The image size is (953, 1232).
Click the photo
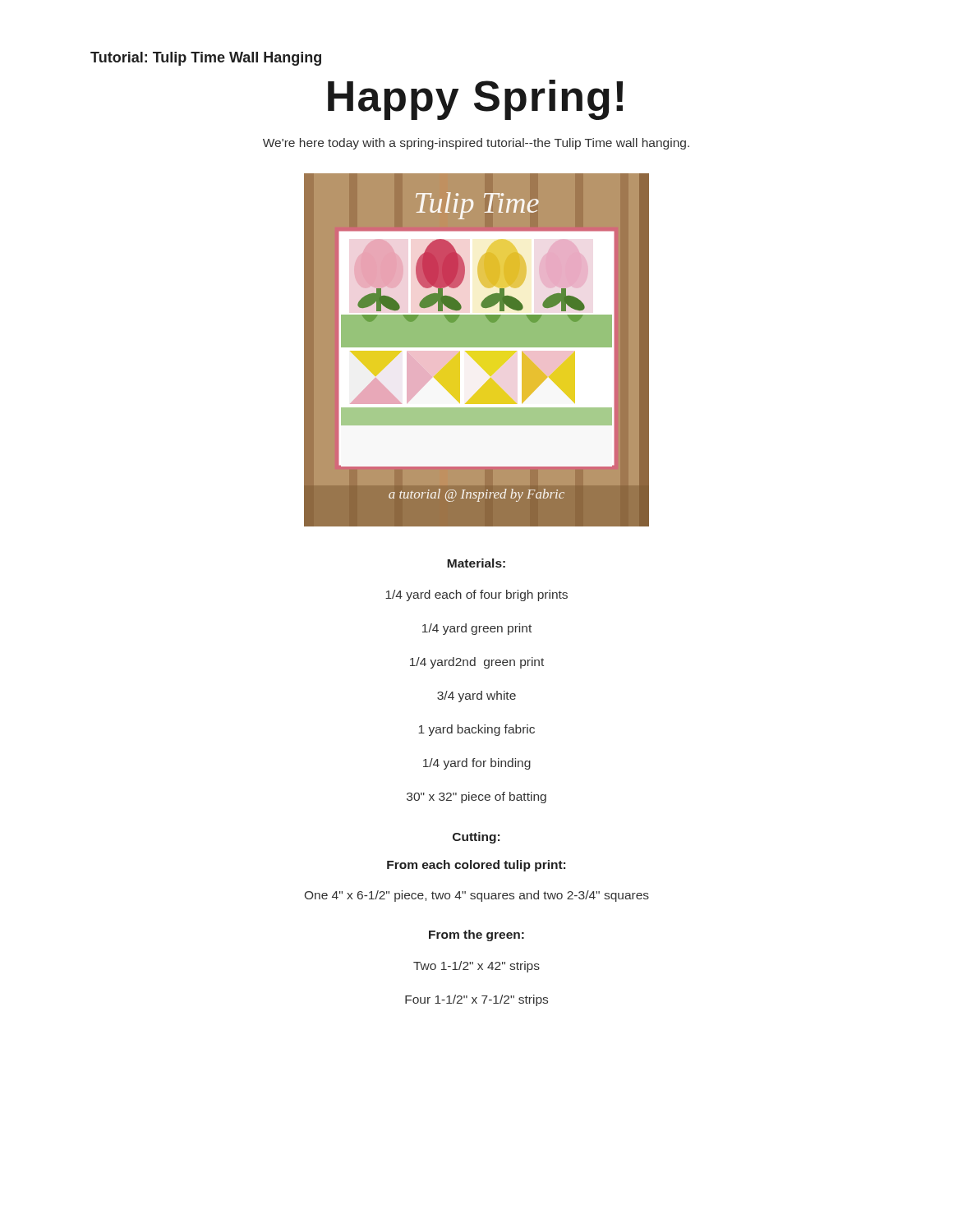coord(476,350)
